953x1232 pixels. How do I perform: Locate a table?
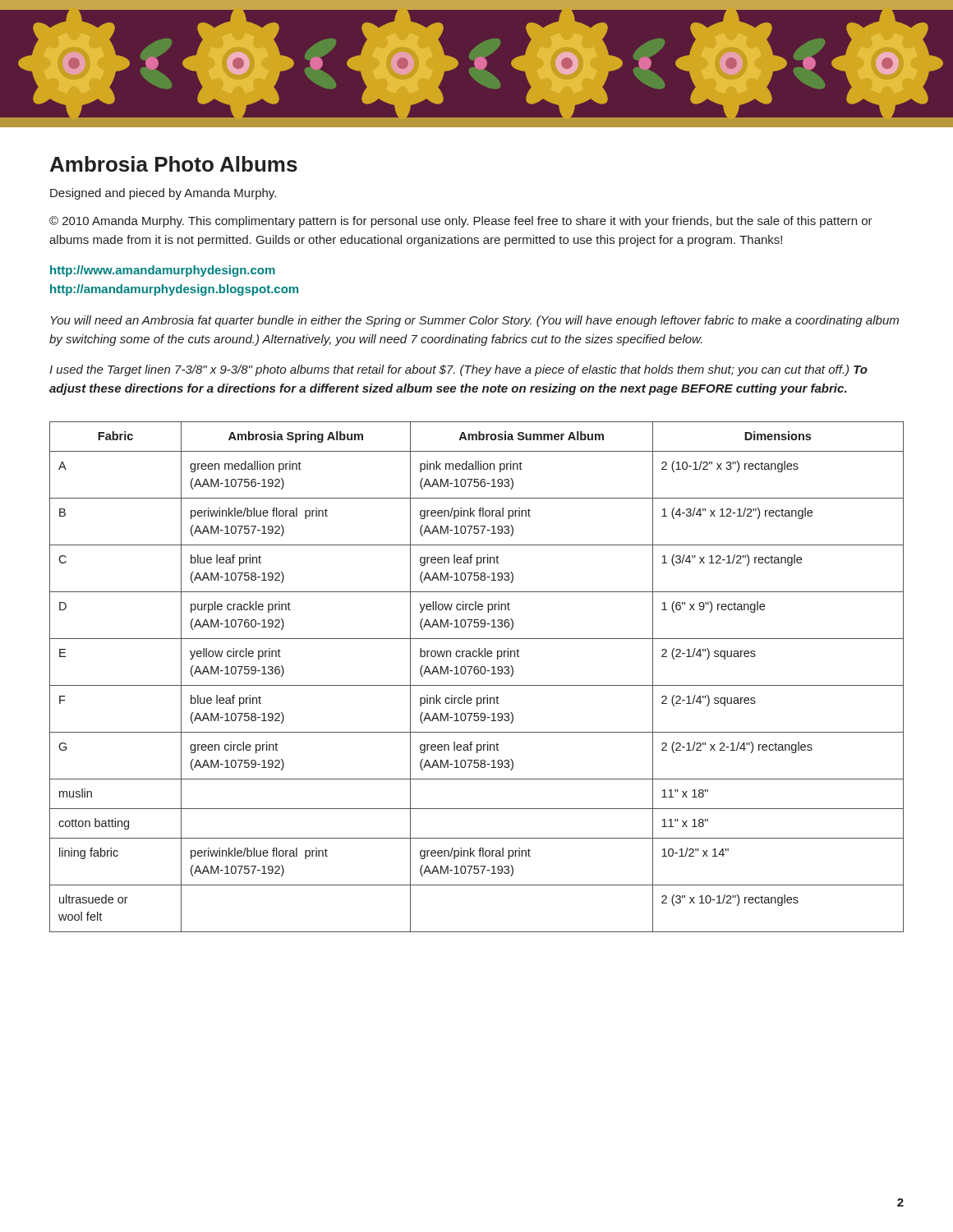coord(476,677)
